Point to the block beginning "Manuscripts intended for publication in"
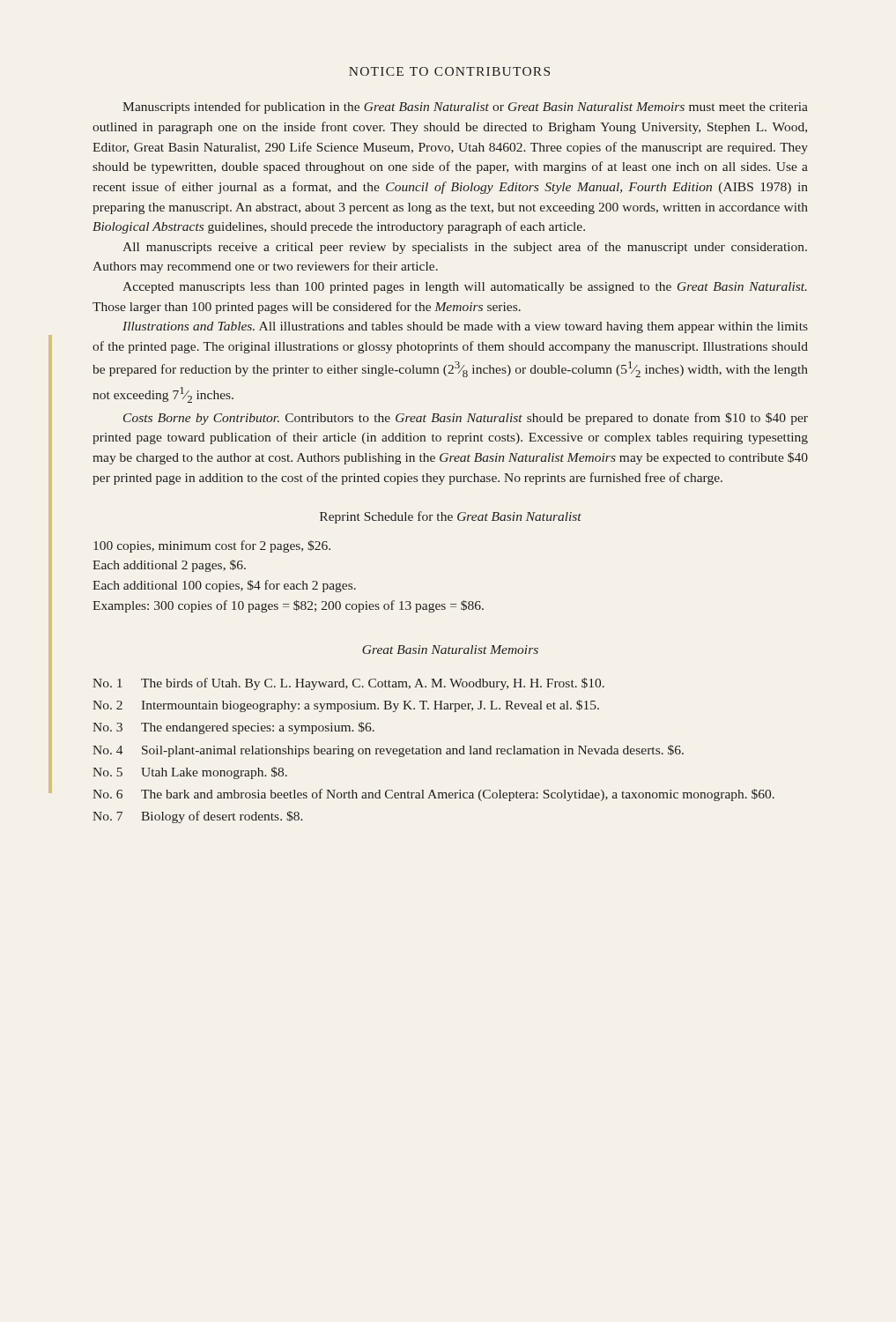896x1322 pixels. point(450,167)
